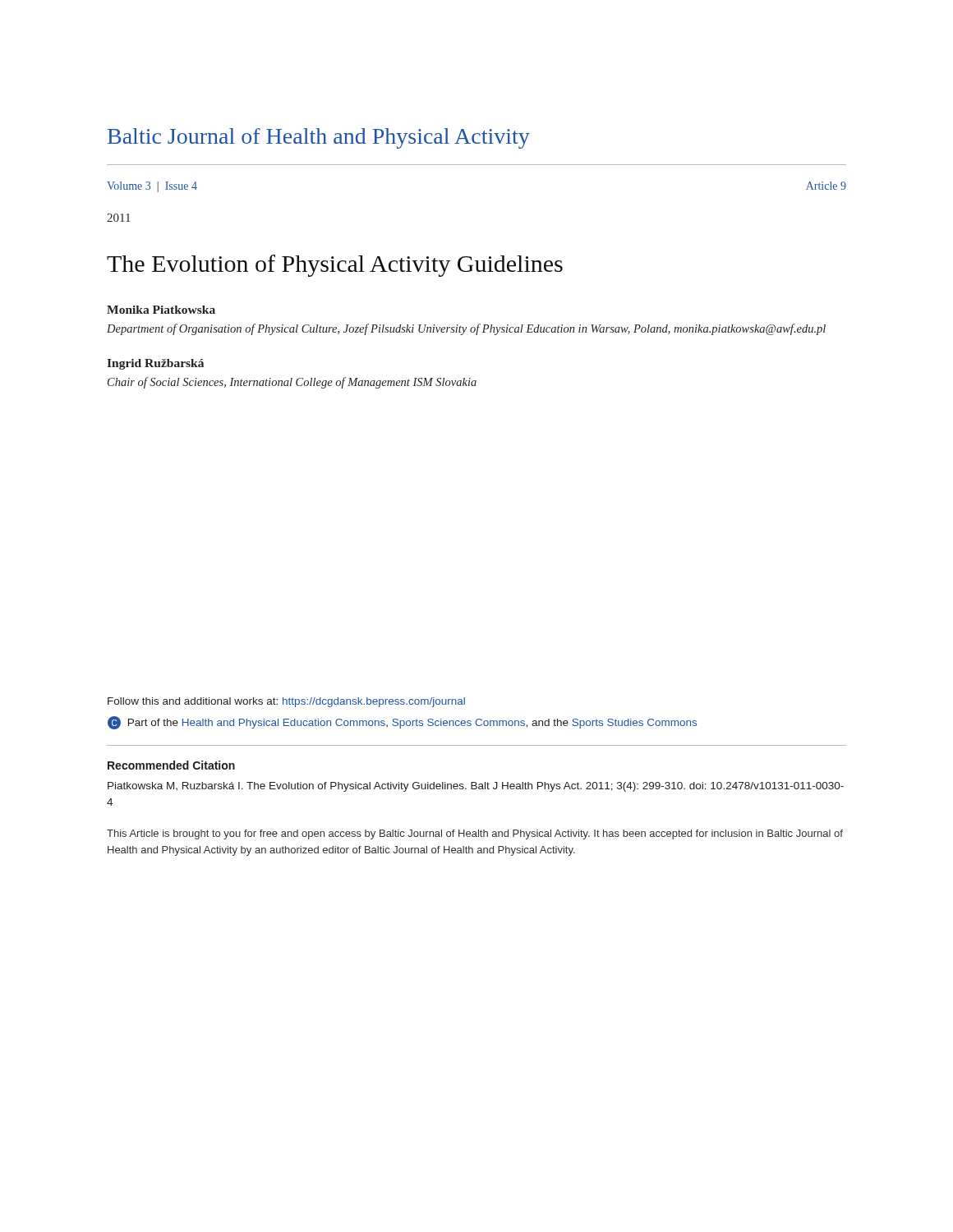
Task: Point to the block starting "Volume 3 | Issue 4 Article 9"
Action: pyautogui.click(x=149, y=186)
